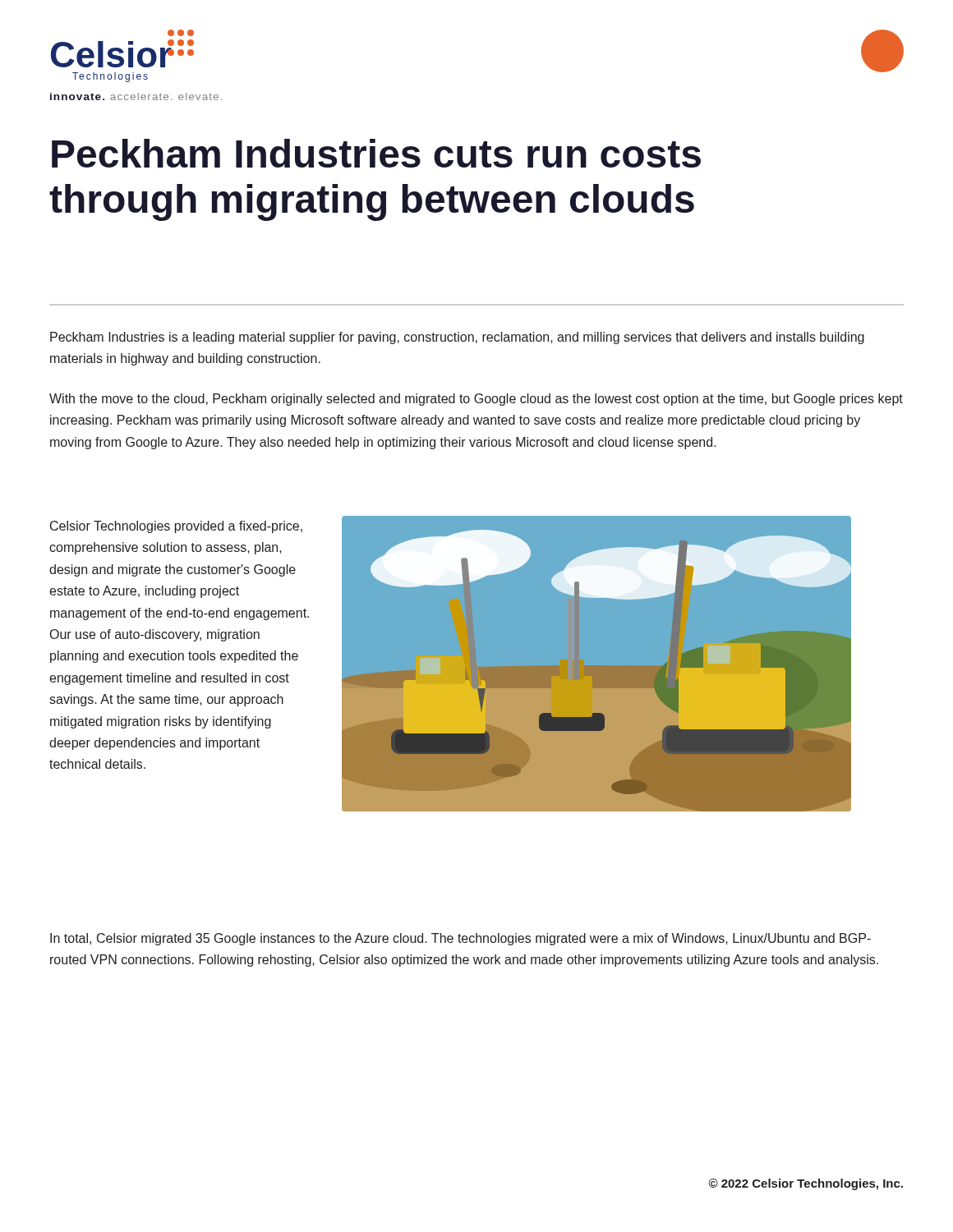Click on the logo
Viewport: 953px width, 1232px height.
point(137,64)
